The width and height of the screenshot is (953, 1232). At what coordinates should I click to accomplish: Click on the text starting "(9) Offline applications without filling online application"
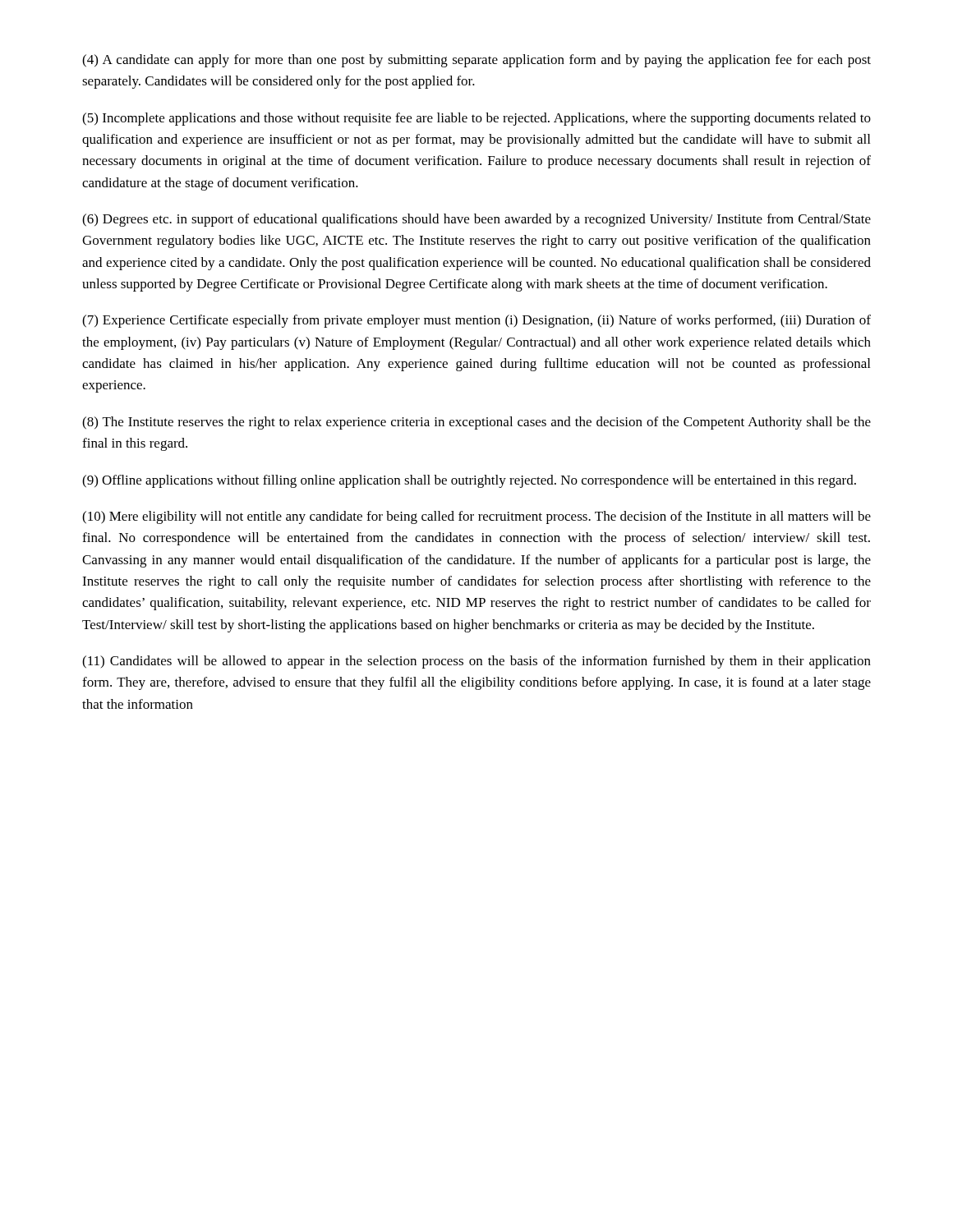469,480
